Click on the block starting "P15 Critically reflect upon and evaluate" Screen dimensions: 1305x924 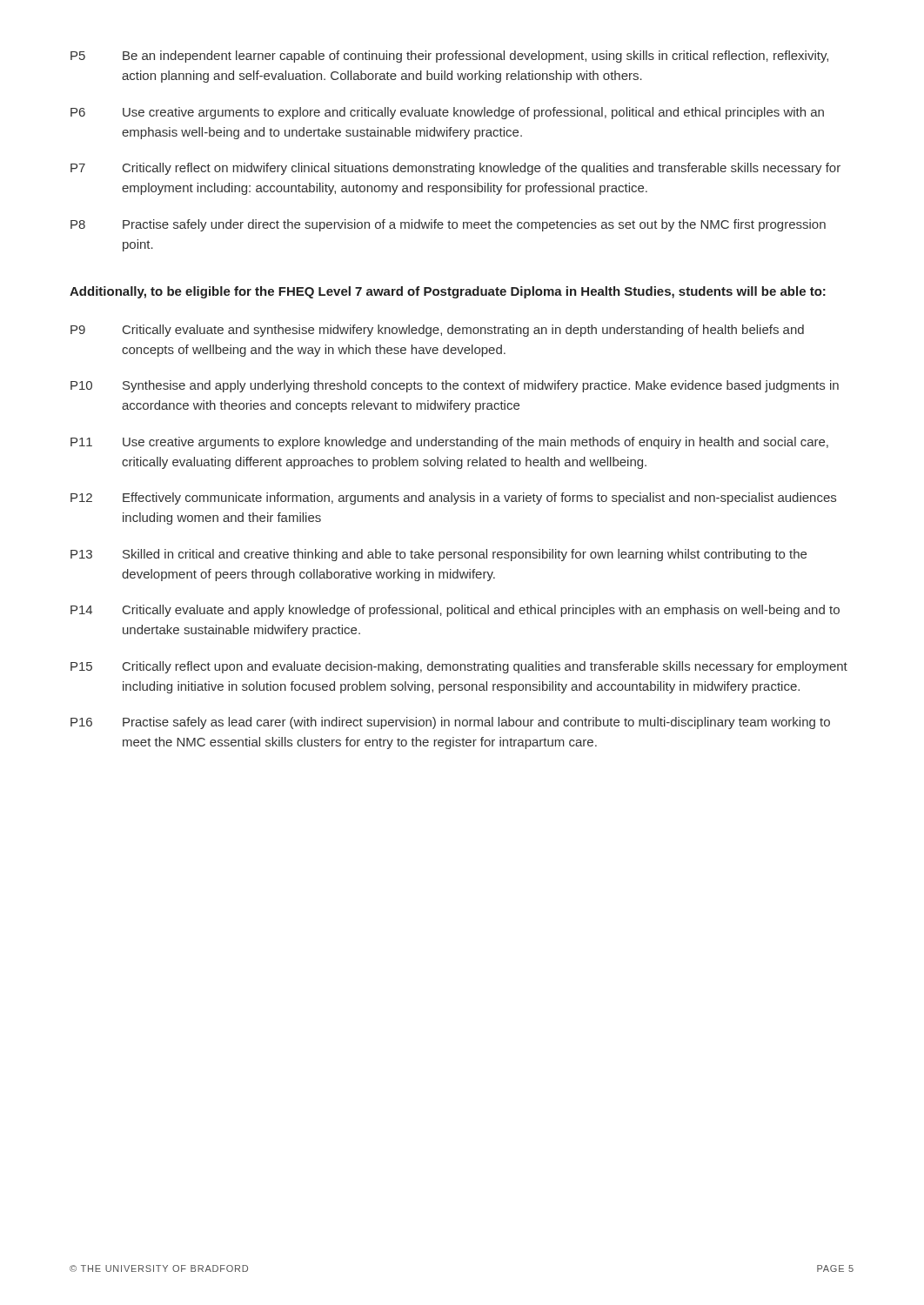point(462,676)
